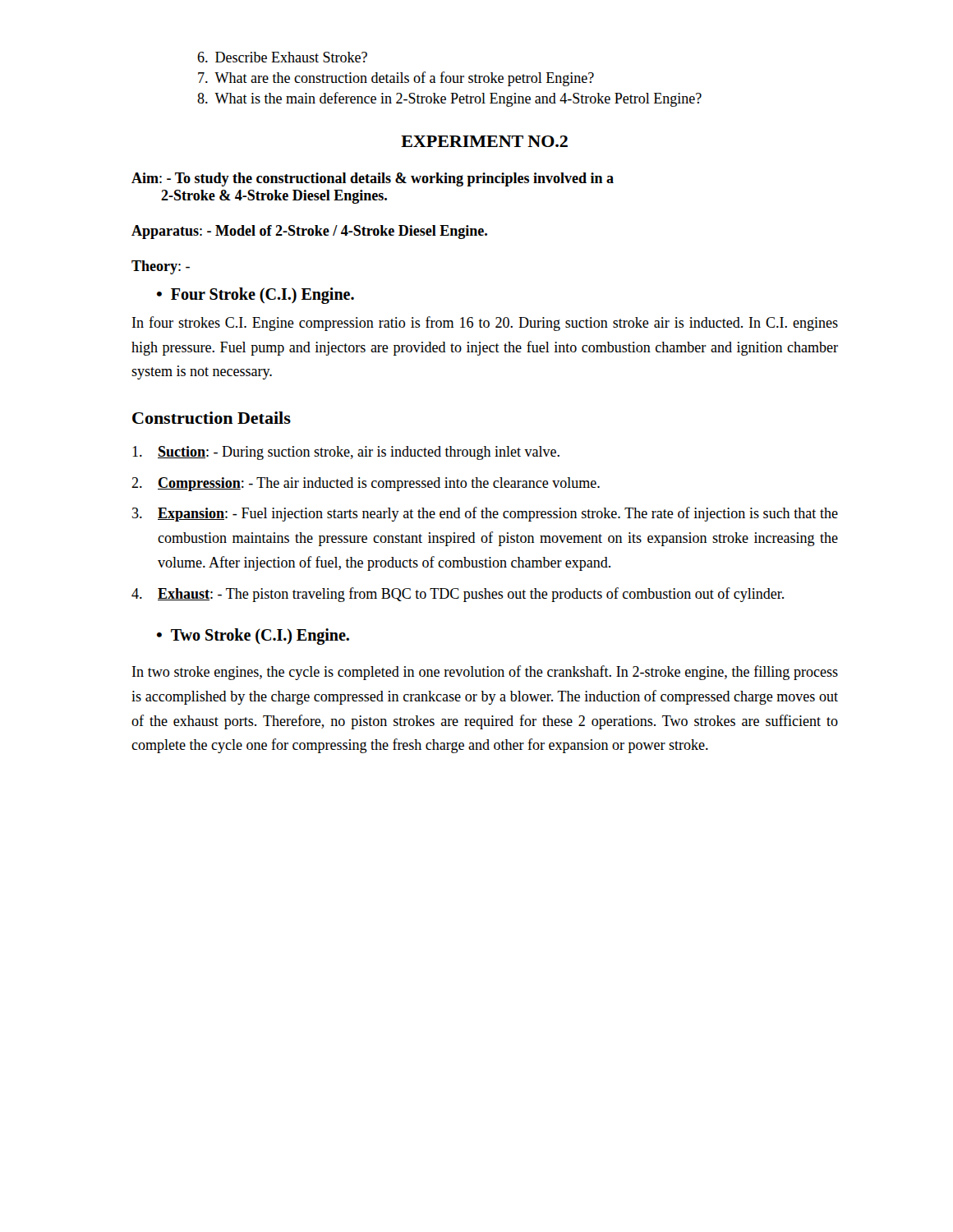The height and width of the screenshot is (1232, 953).
Task: Locate the text "• Four Stroke (C.I.) Engine."
Action: pyautogui.click(x=255, y=294)
